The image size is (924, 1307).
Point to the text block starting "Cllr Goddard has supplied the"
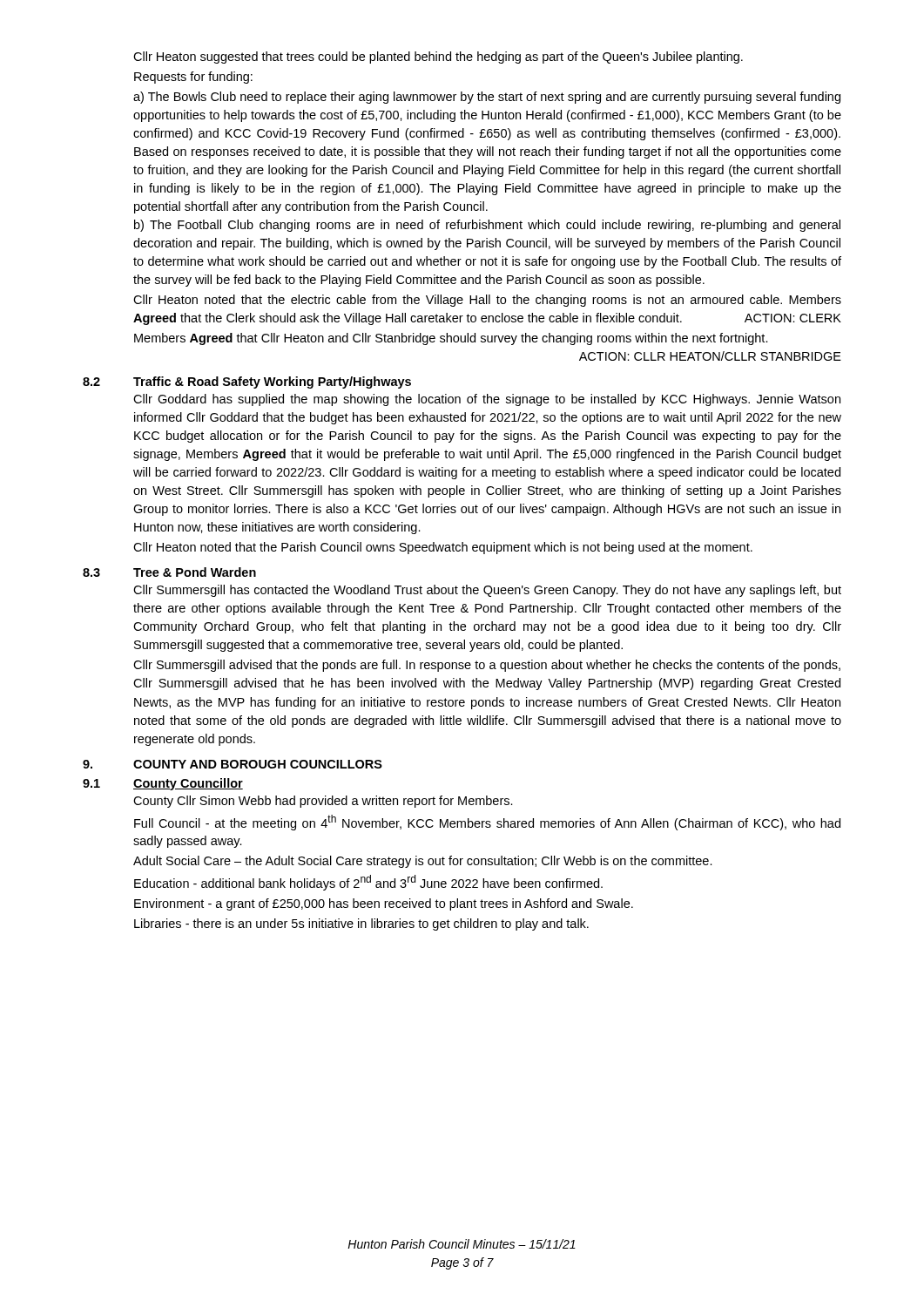coord(487,463)
